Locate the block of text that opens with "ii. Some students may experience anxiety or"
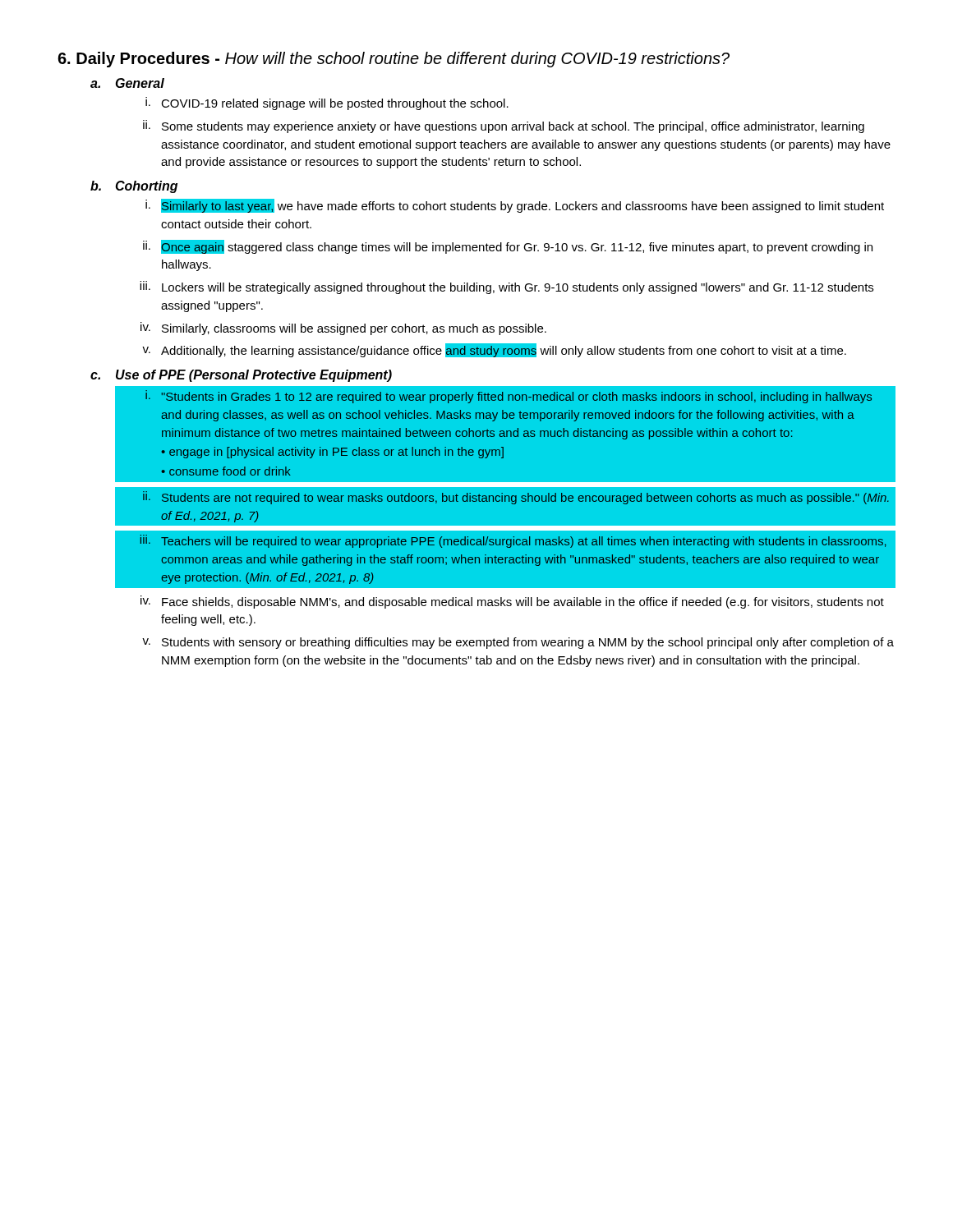The width and height of the screenshot is (953, 1232). click(x=505, y=144)
